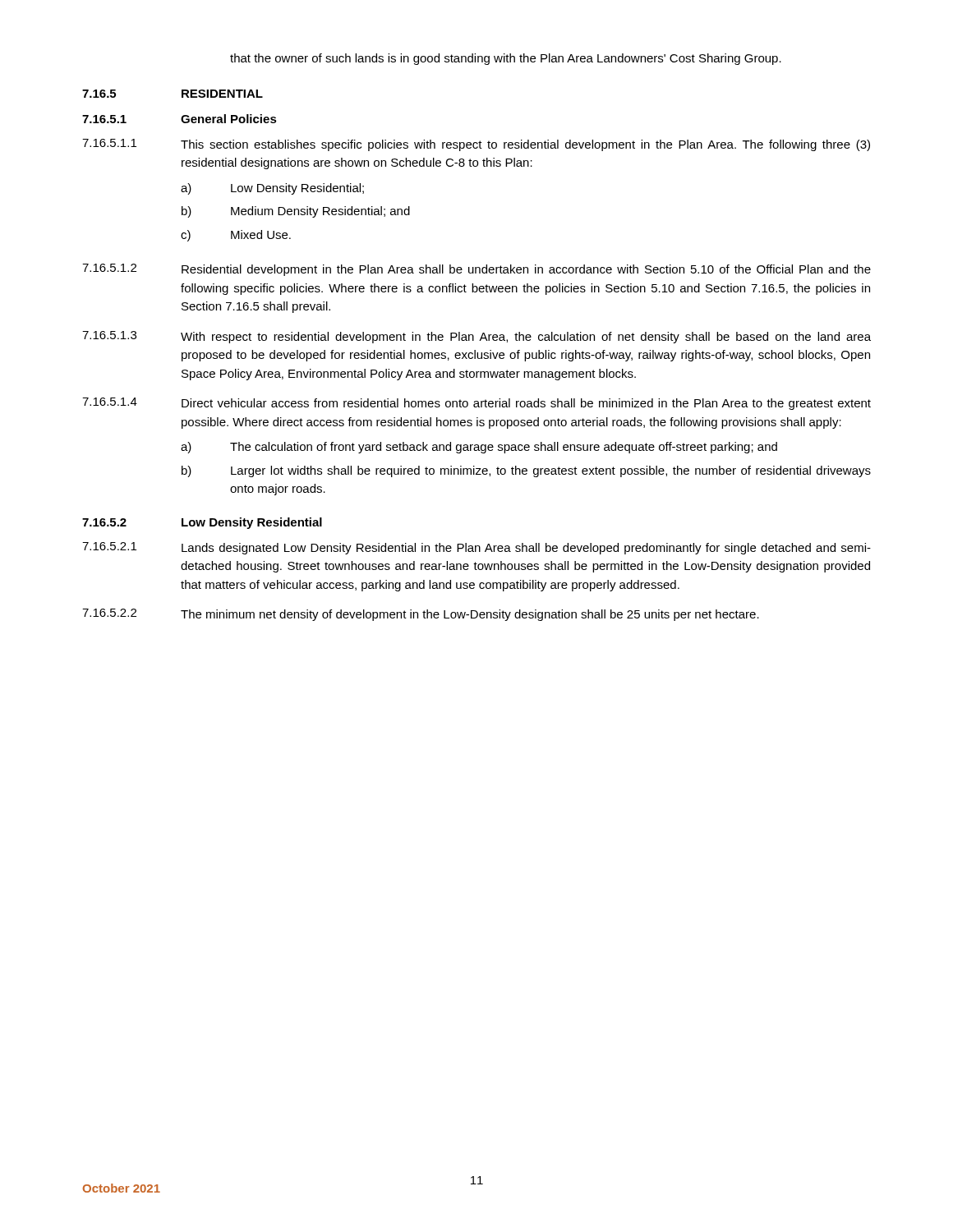Screen dimensions: 1232x953
Task: Click where it says "7.16.5.2 Low Density Residential"
Action: click(202, 522)
